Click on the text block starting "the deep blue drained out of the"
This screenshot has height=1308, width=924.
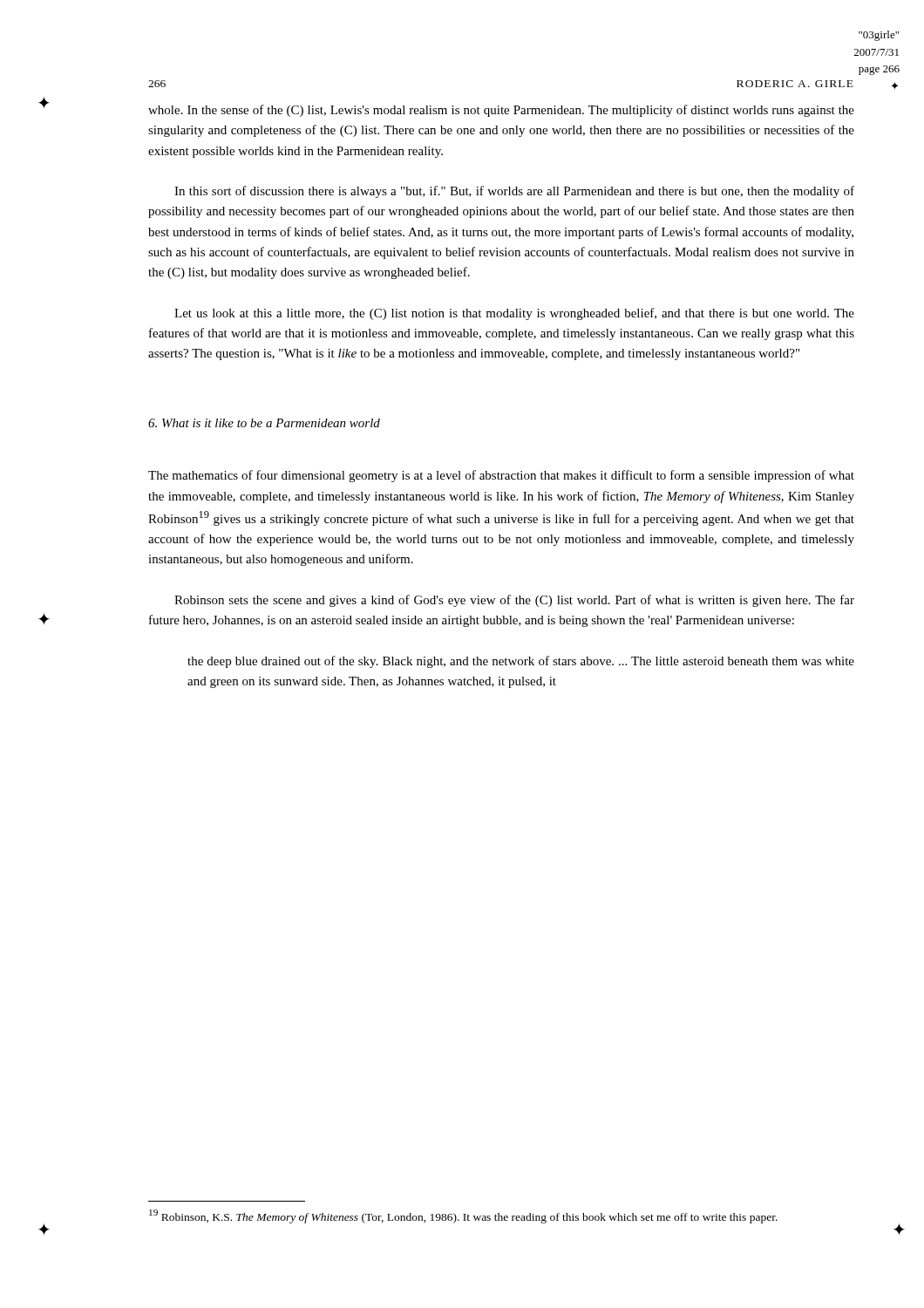(521, 671)
